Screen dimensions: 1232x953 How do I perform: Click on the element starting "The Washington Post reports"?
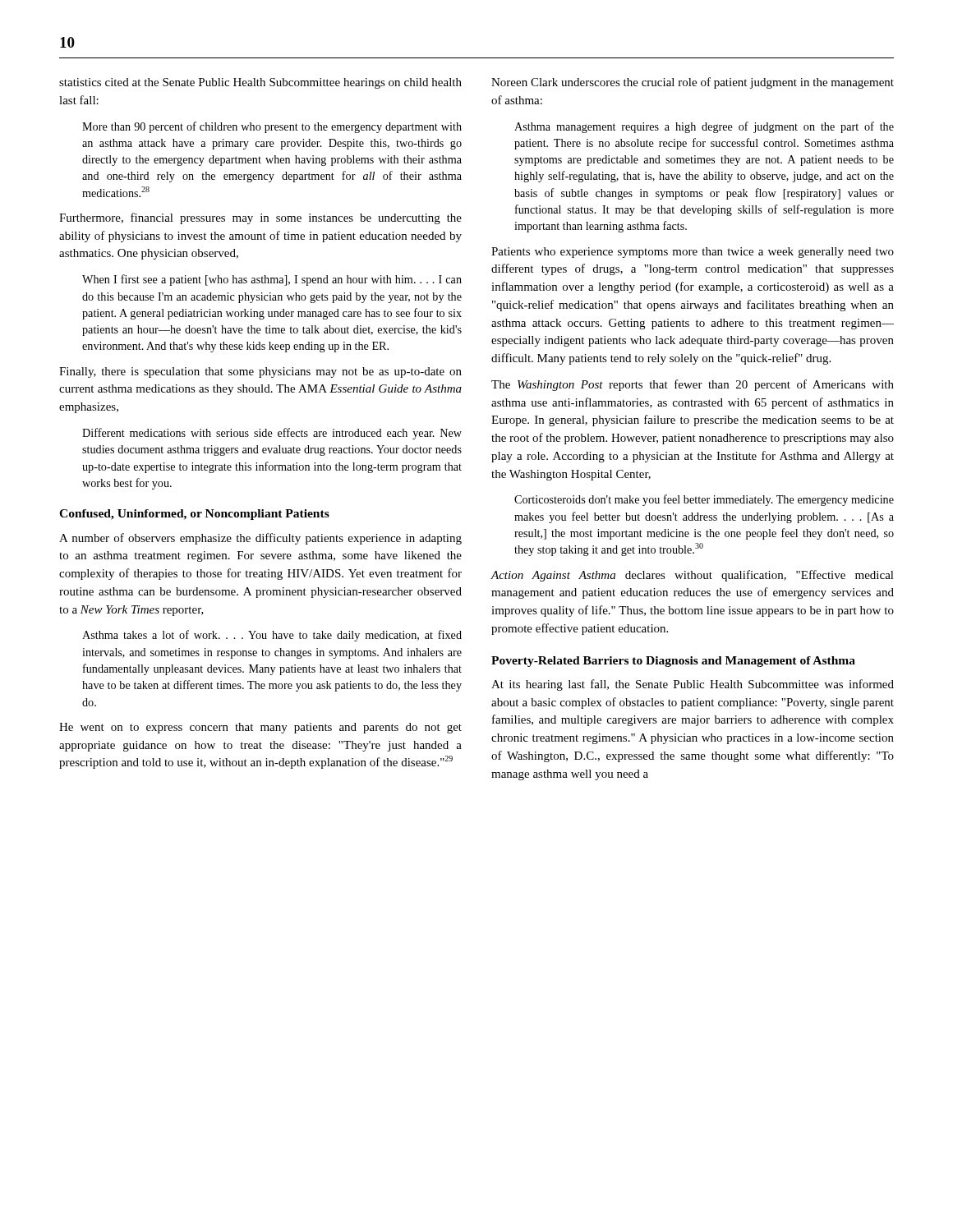693,430
